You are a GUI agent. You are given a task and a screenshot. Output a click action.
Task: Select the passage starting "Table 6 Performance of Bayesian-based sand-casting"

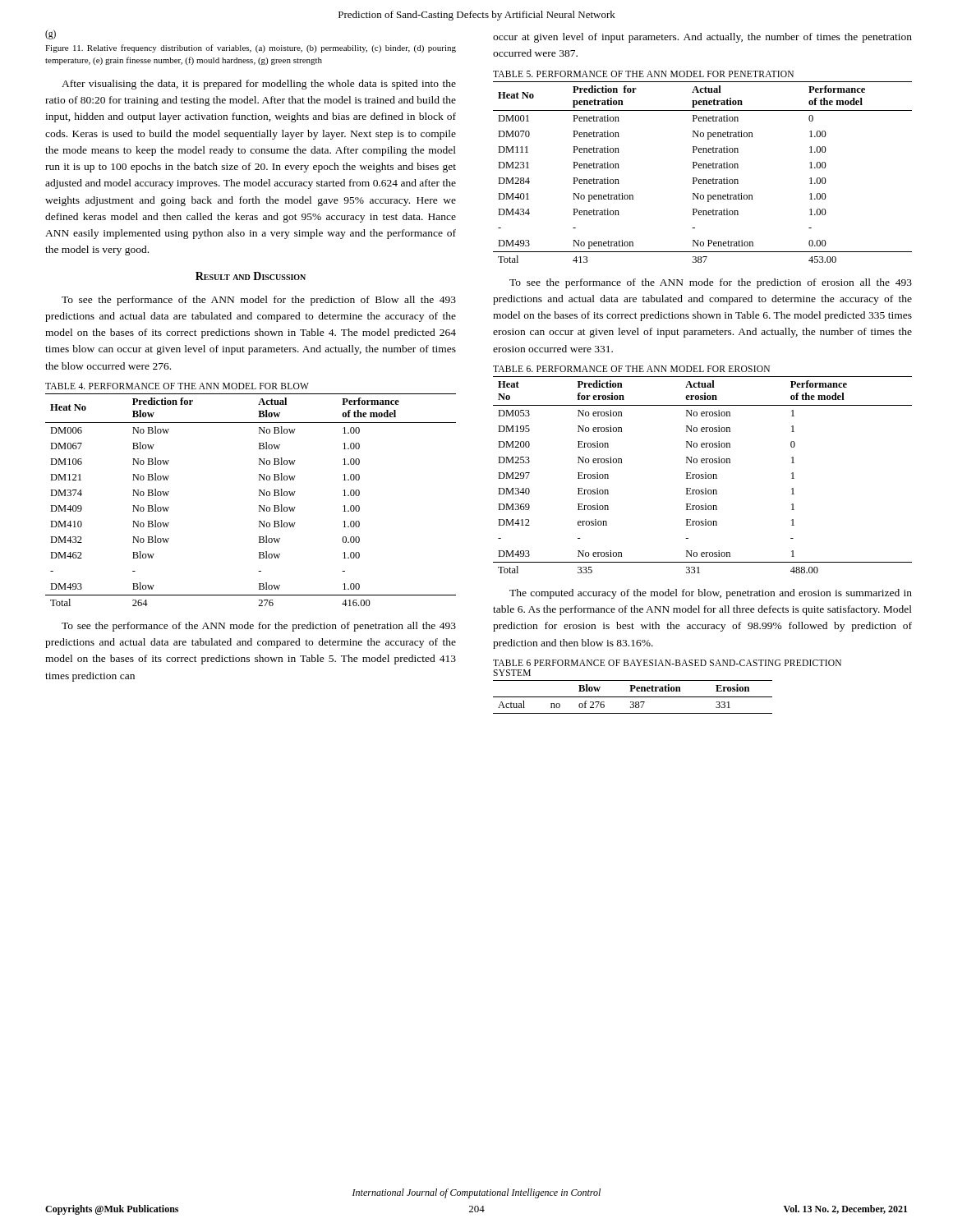pos(667,667)
